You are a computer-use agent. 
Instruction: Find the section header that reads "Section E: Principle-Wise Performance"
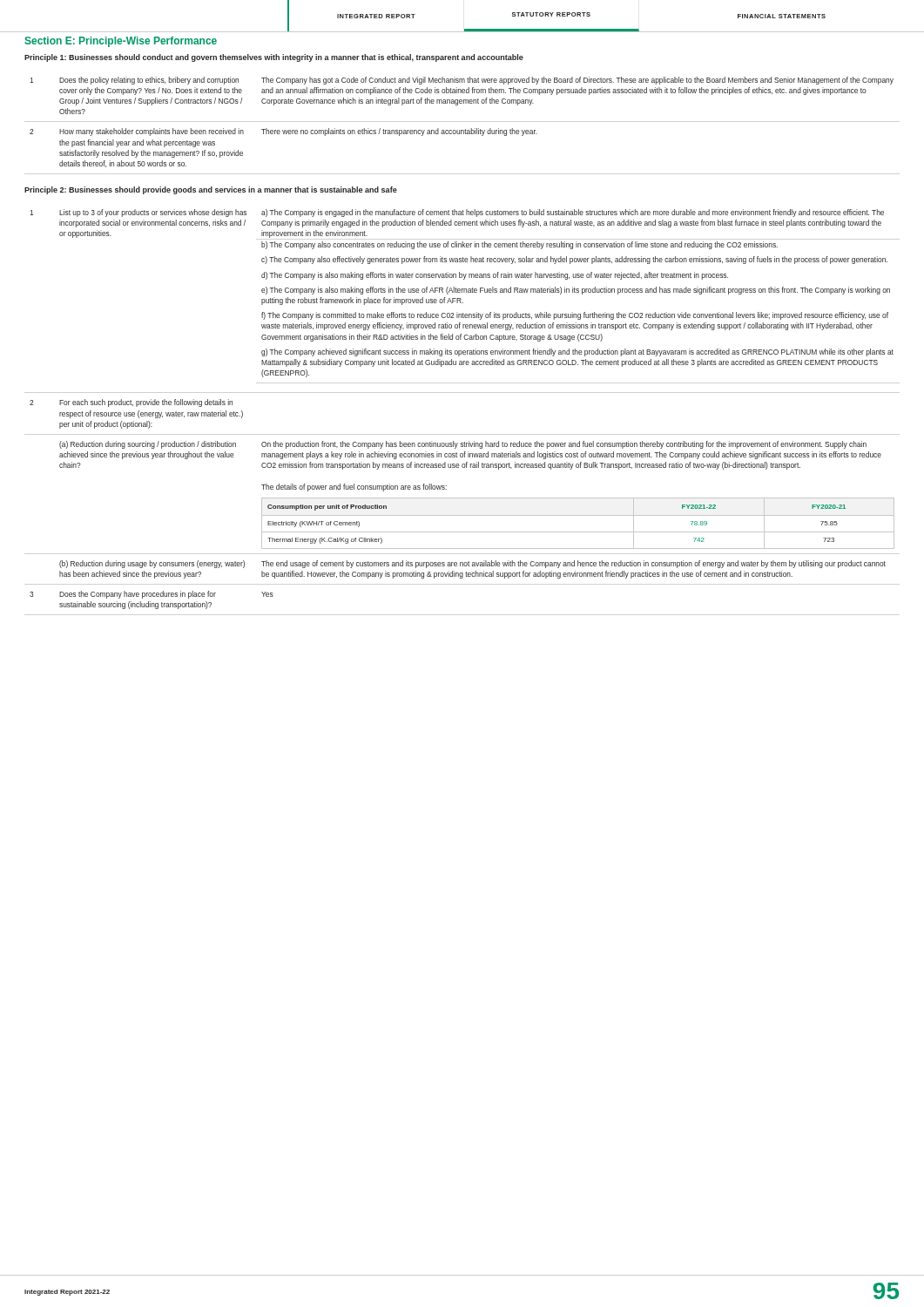121,41
